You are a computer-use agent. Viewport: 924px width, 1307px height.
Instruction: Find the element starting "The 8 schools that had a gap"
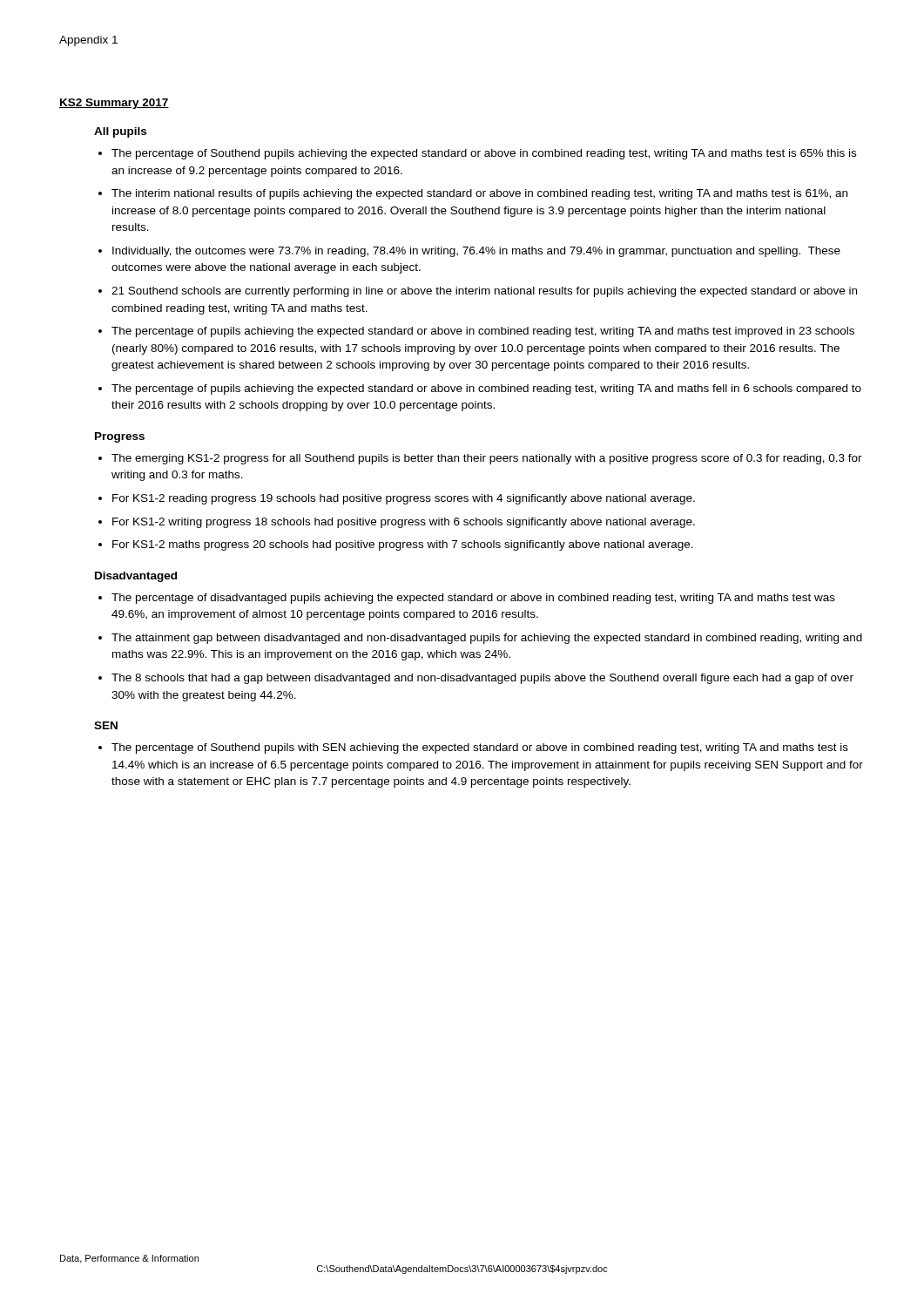[x=482, y=686]
